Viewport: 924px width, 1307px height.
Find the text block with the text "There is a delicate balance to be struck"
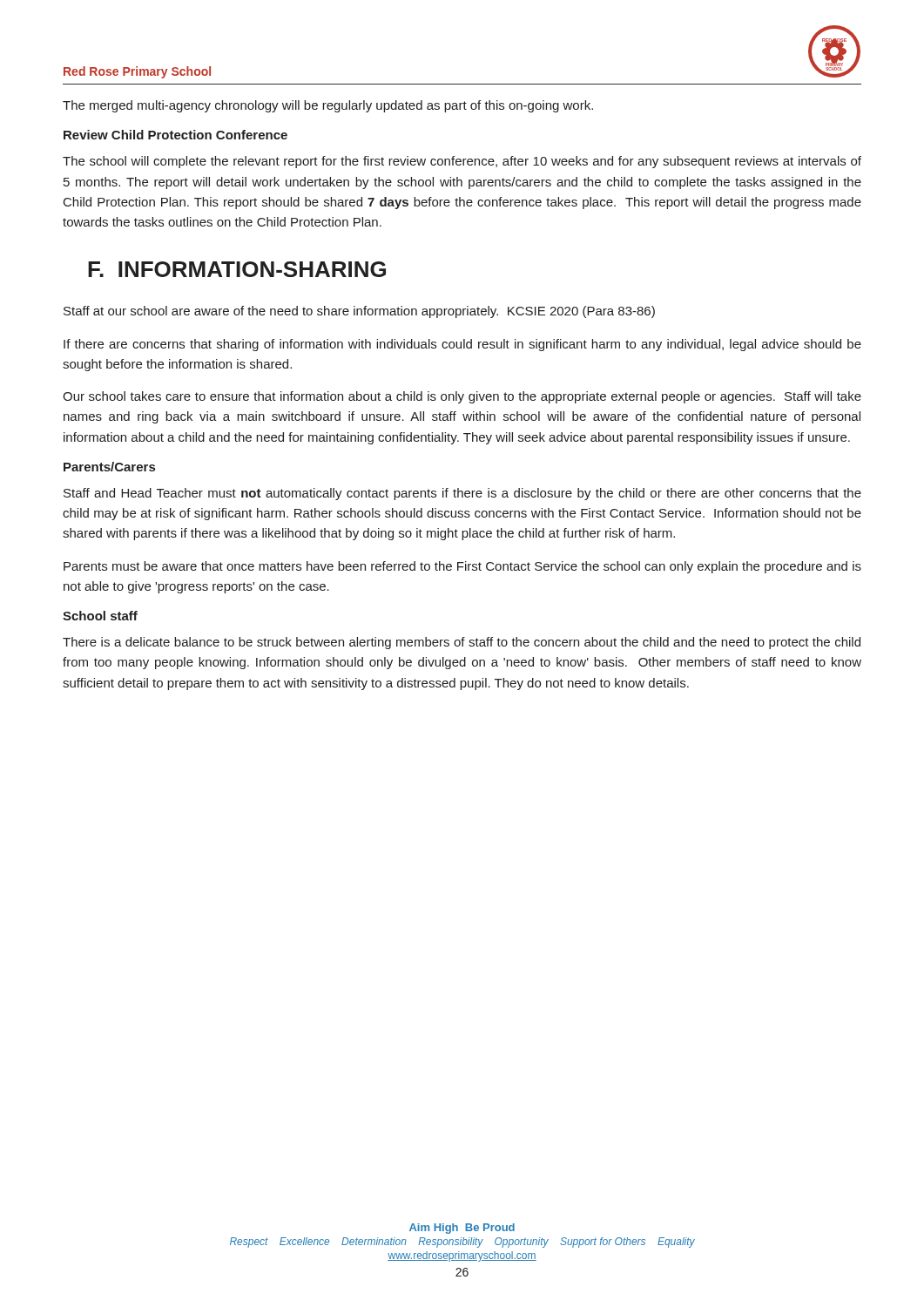[462, 662]
